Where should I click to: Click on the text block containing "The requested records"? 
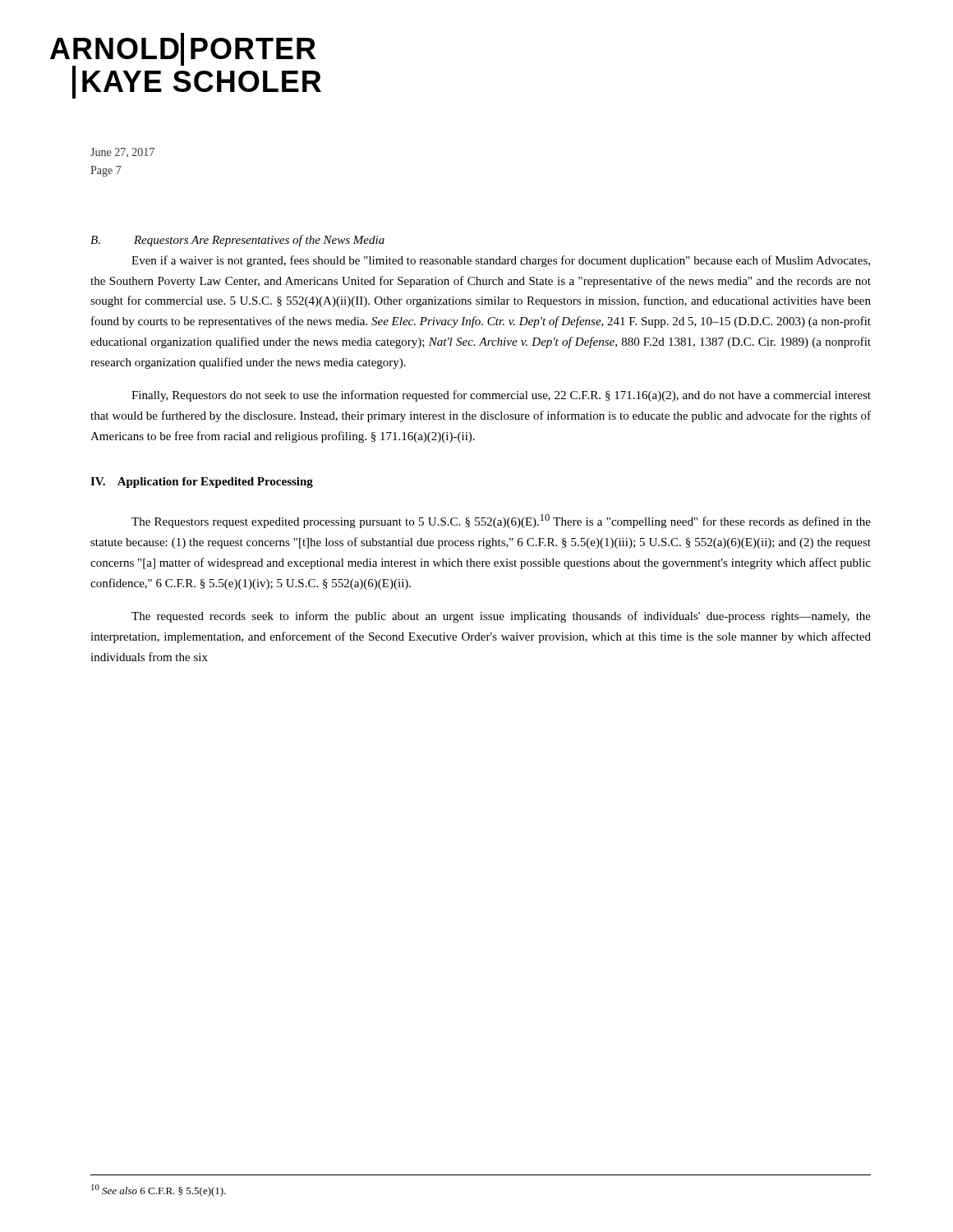tap(481, 637)
